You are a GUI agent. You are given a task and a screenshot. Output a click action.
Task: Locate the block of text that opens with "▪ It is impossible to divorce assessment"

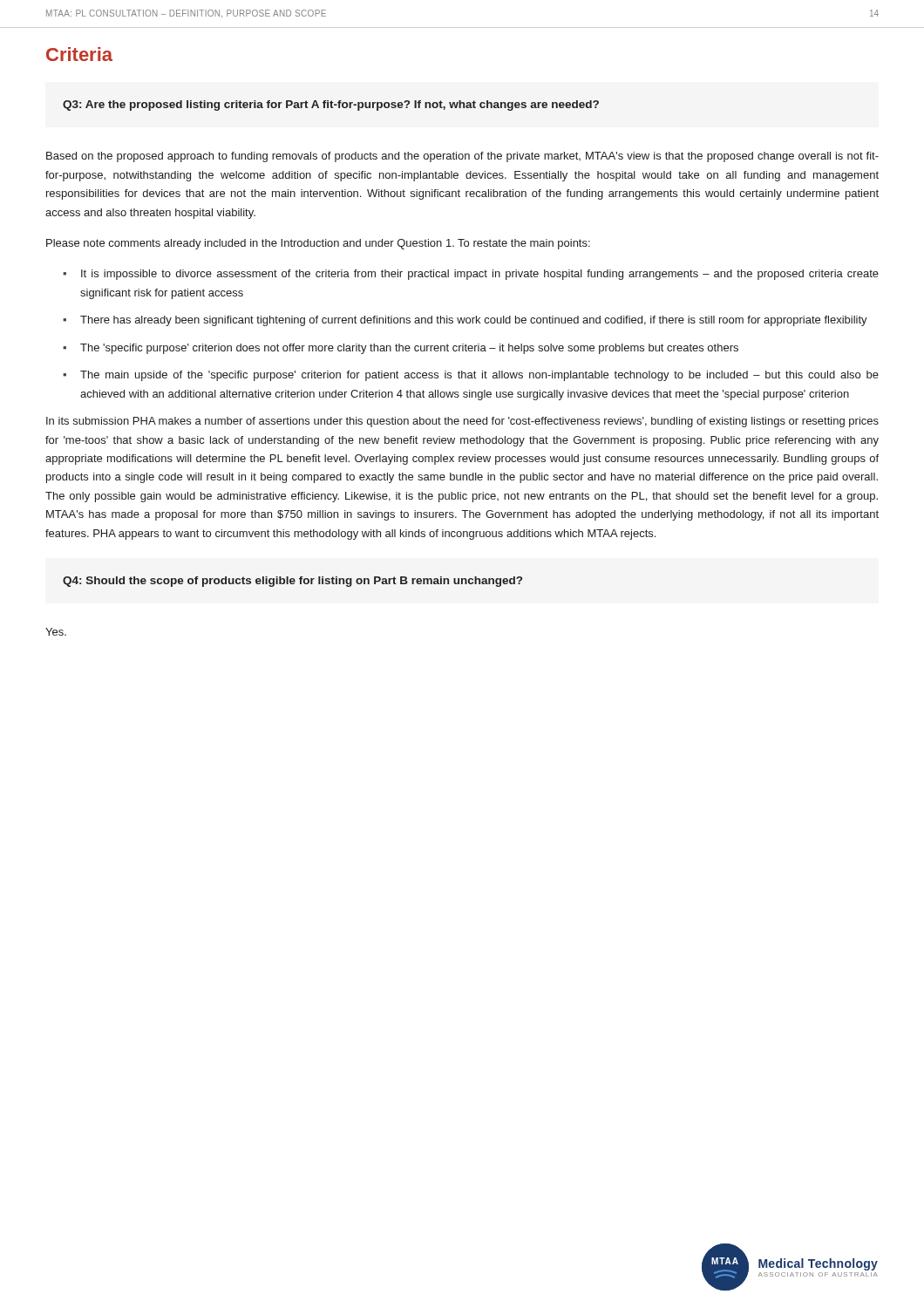coord(471,283)
